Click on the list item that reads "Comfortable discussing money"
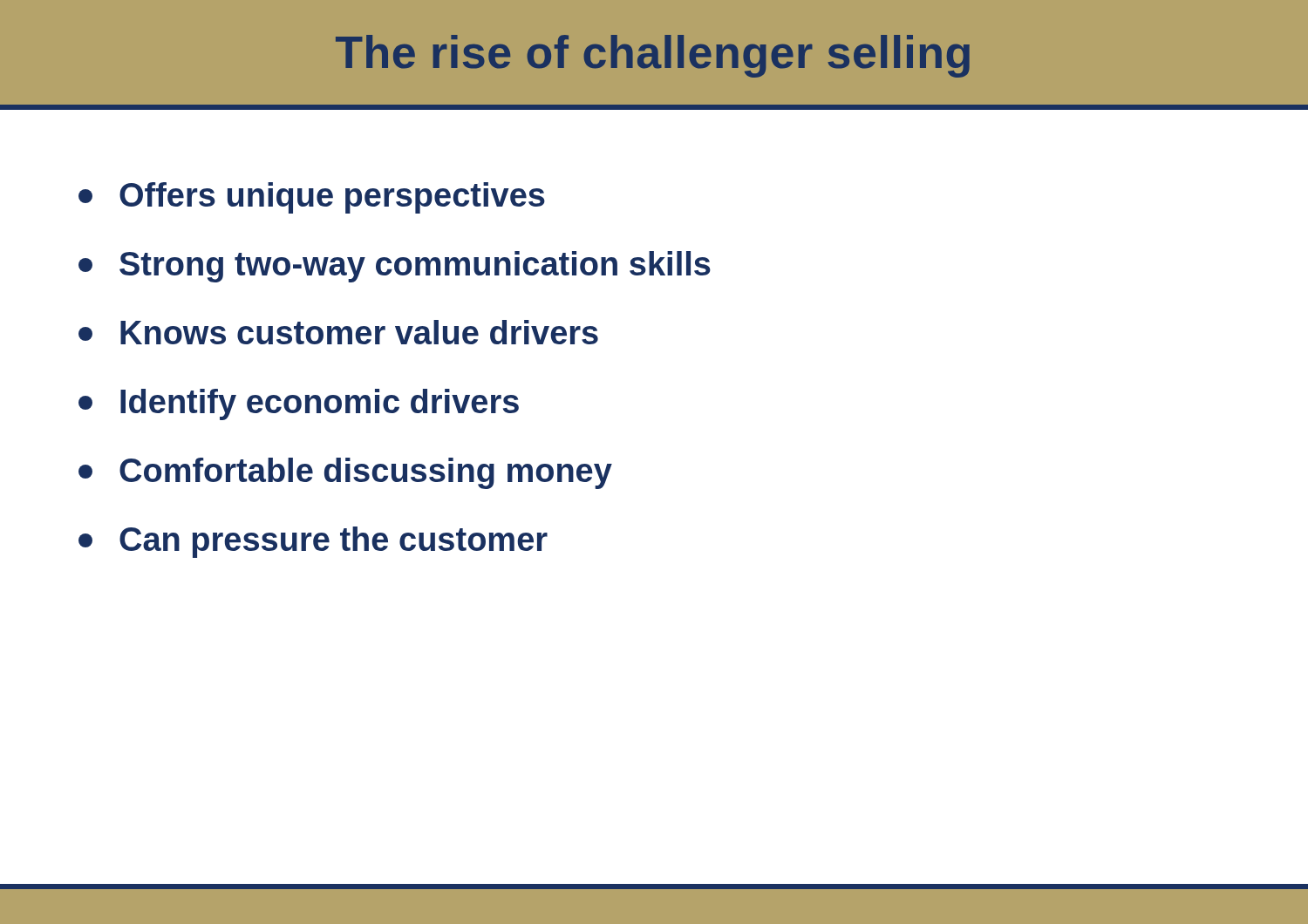 345,471
